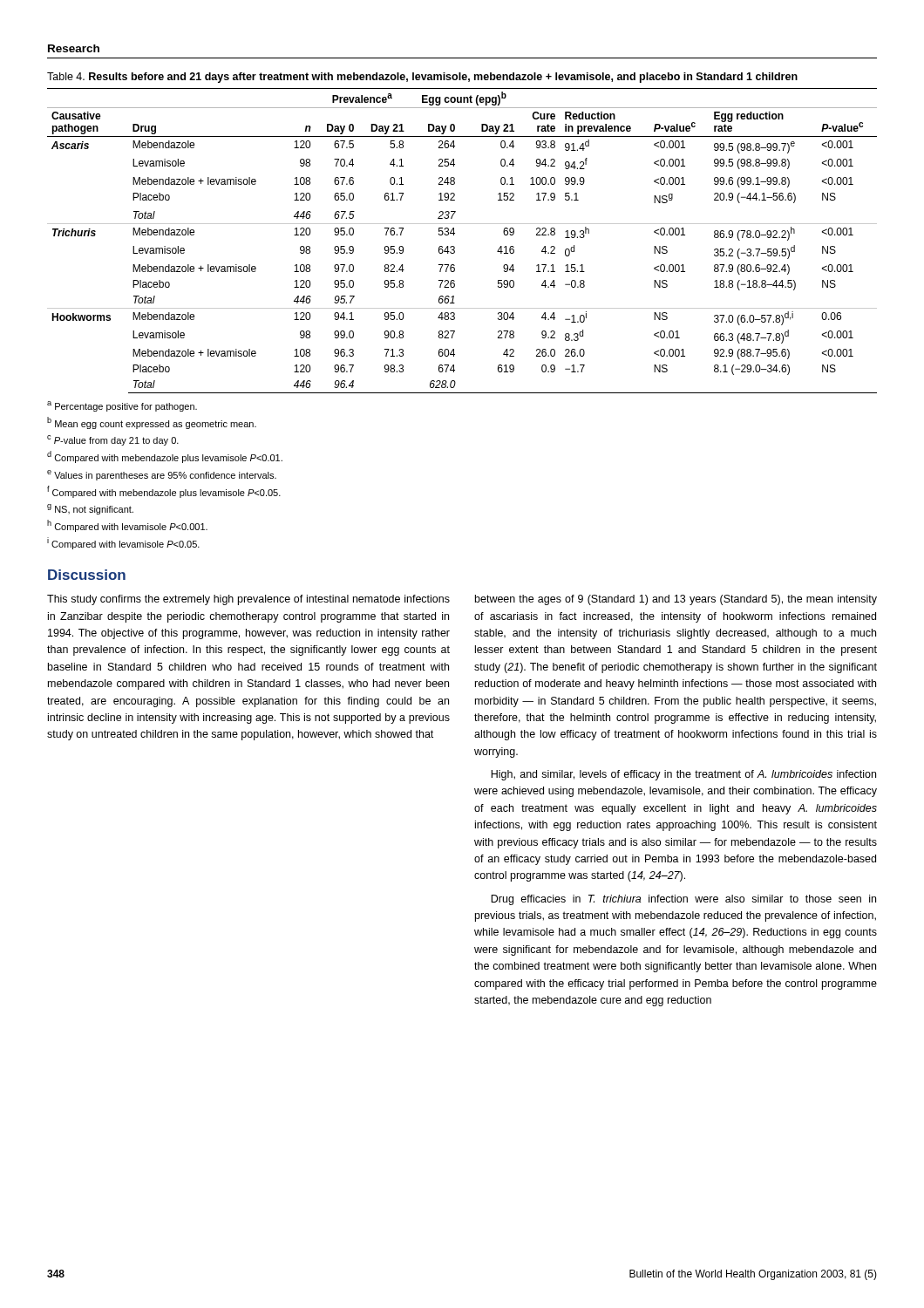The width and height of the screenshot is (924, 1308).
Task: Select the caption that says "Table 4. Results"
Action: (x=422, y=77)
